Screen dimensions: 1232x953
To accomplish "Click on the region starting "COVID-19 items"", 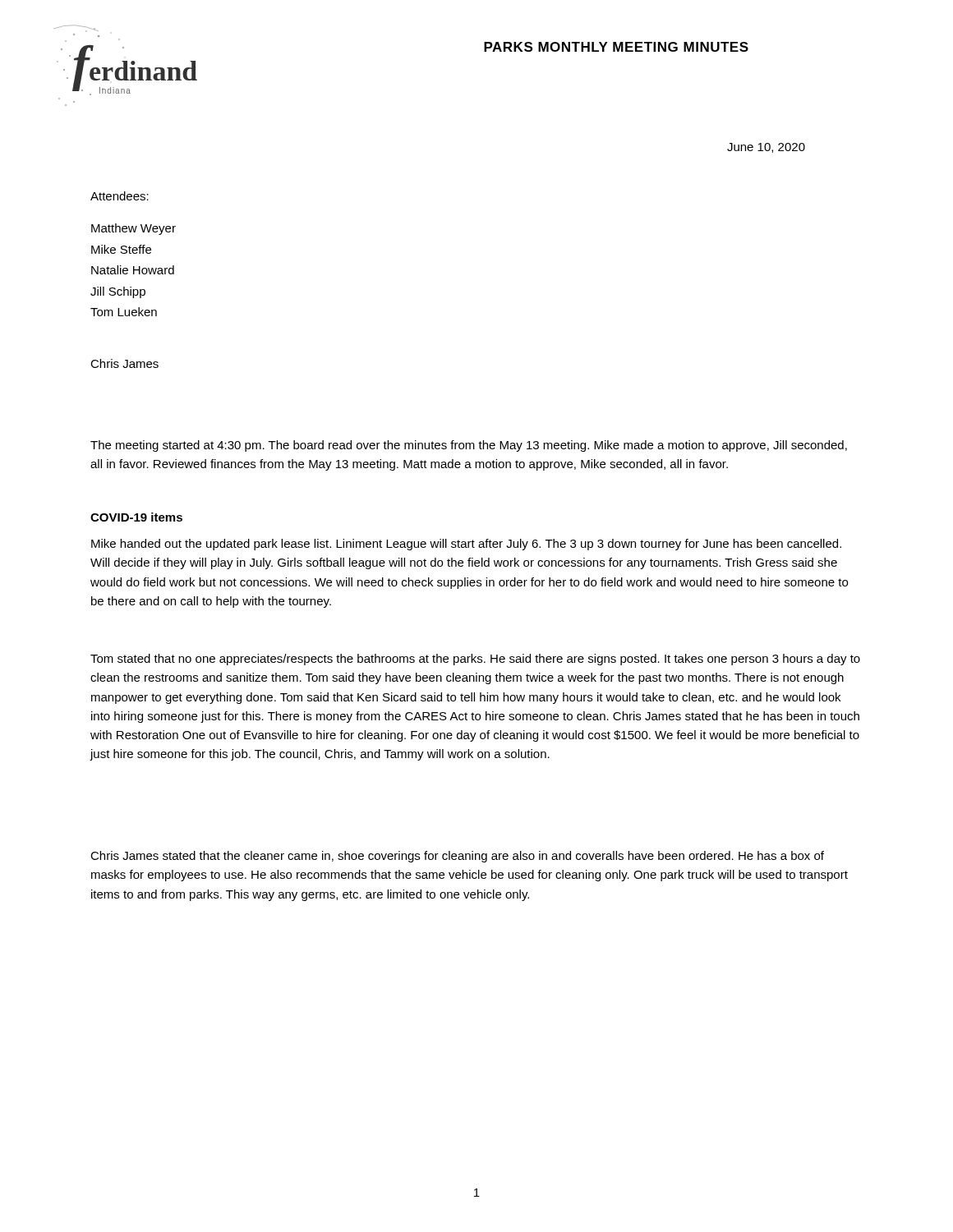I will pos(137,517).
